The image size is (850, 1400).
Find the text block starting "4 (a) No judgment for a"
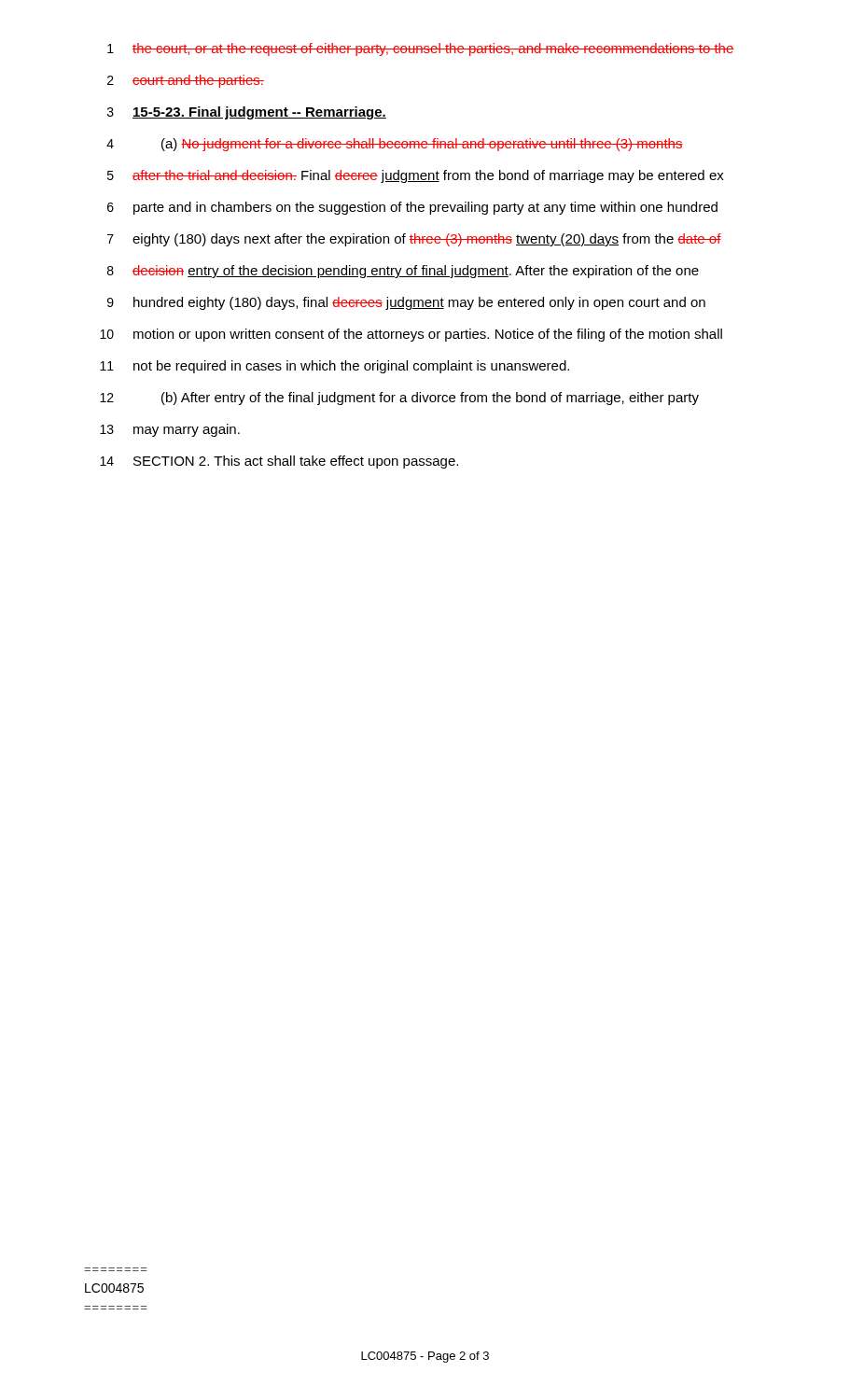[x=432, y=144]
